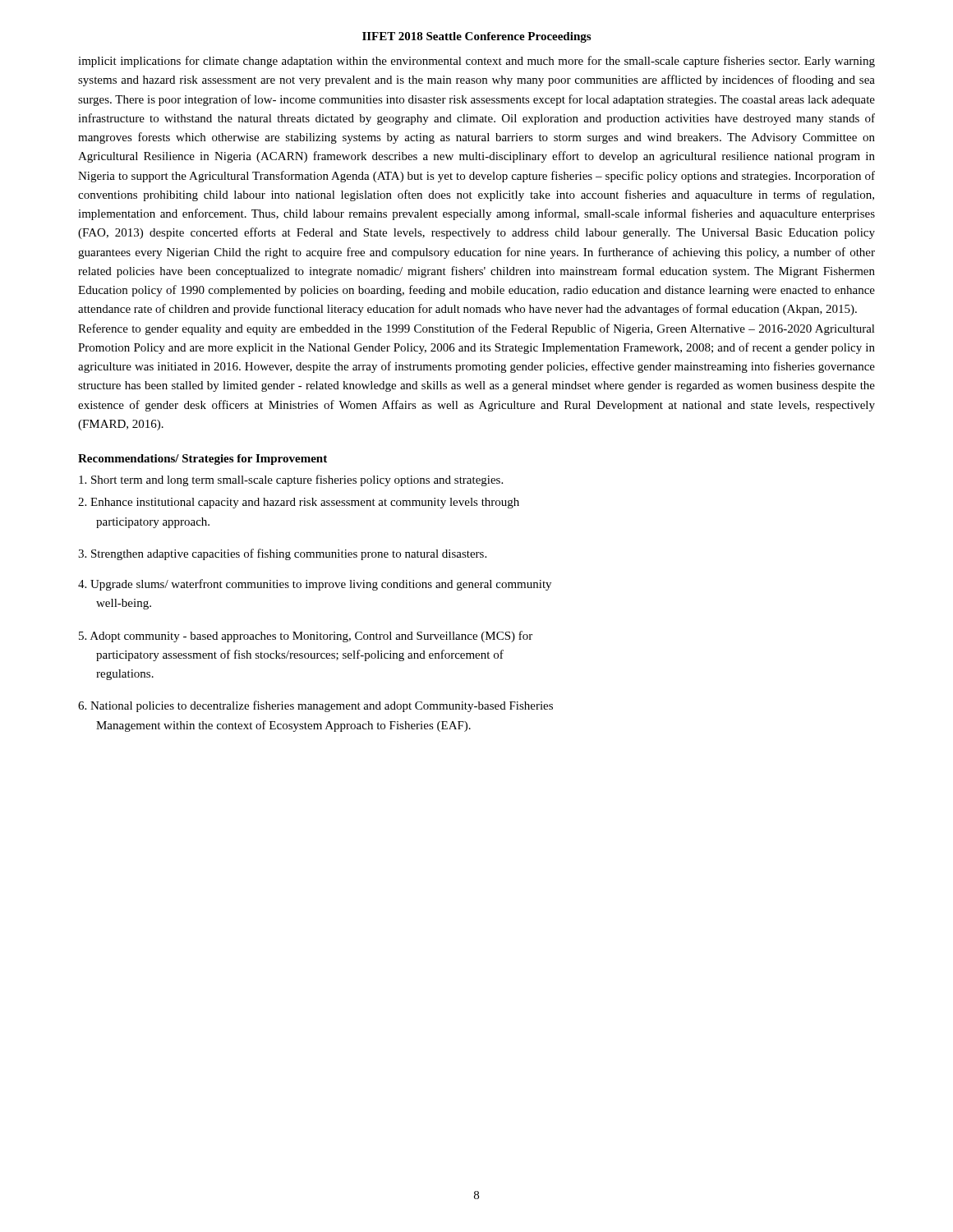The height and width of the screenshot is (1232, 953).
Task: Find the list item containing "2. Enhance institutional capacity and hazard"
Action: point(299,513)
